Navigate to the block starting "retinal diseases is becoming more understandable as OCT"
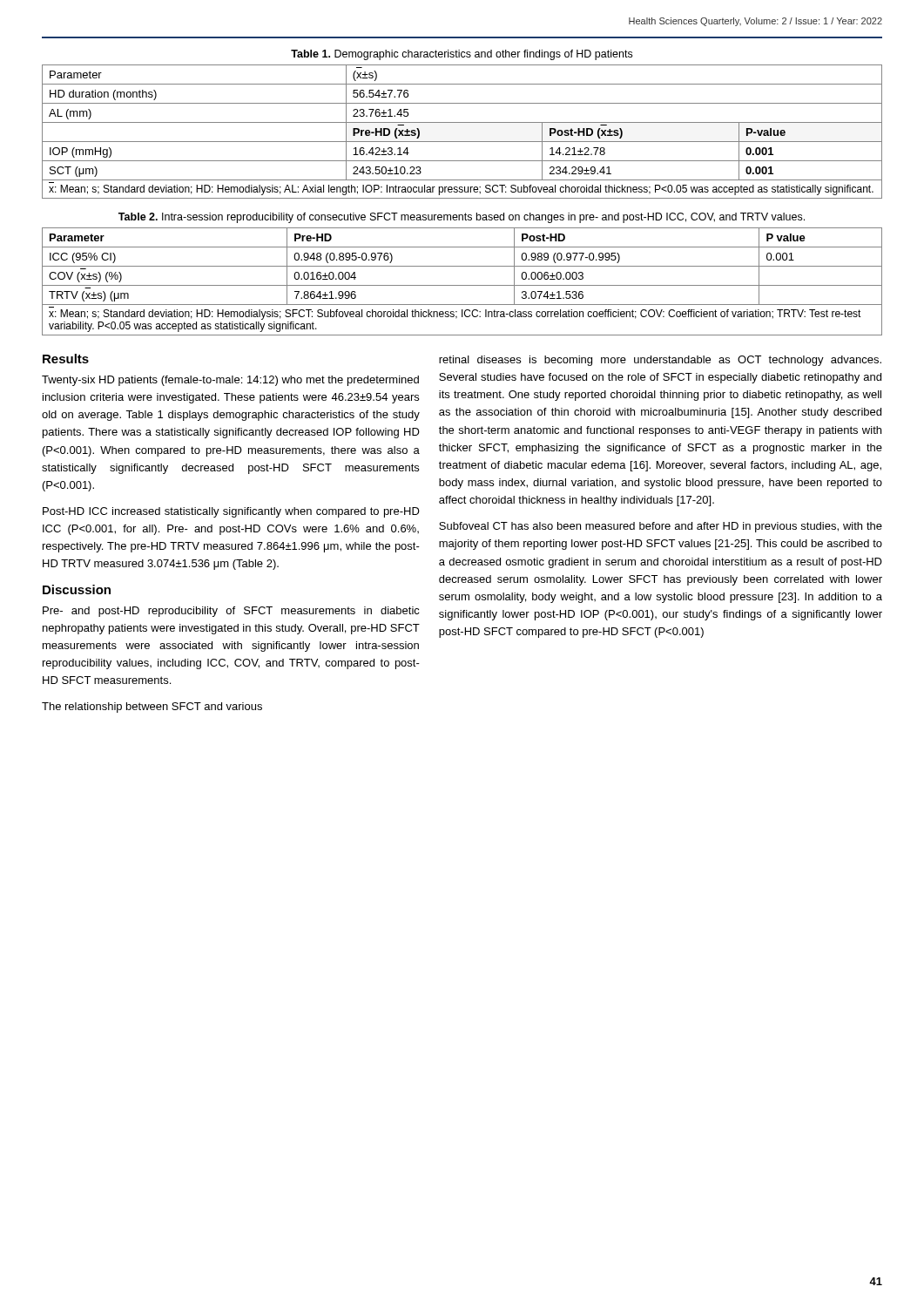Screen dimensions: 1307x924 [x=660, y=430]
